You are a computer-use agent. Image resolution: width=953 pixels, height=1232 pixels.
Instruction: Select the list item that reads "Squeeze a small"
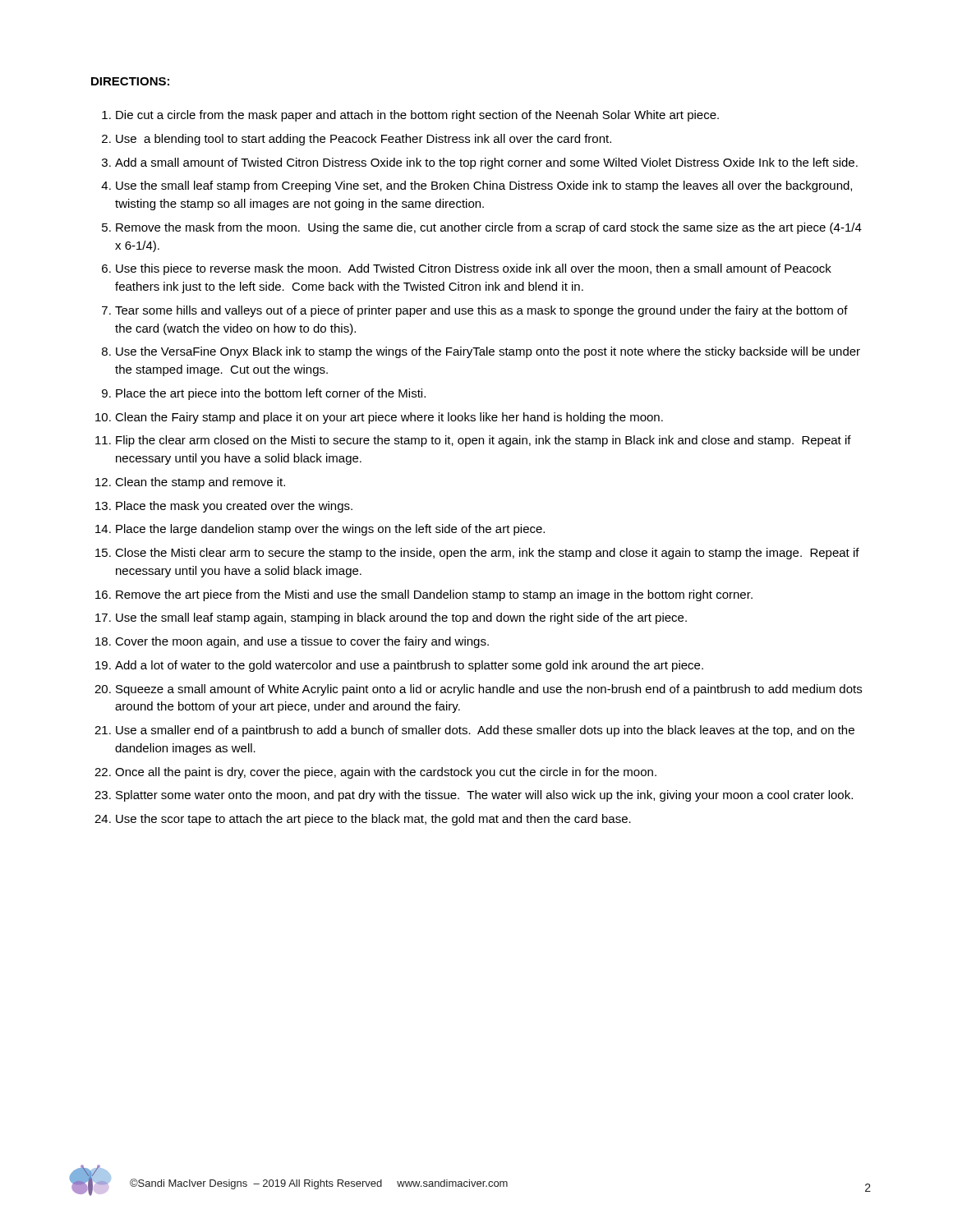tap(489, 697)
